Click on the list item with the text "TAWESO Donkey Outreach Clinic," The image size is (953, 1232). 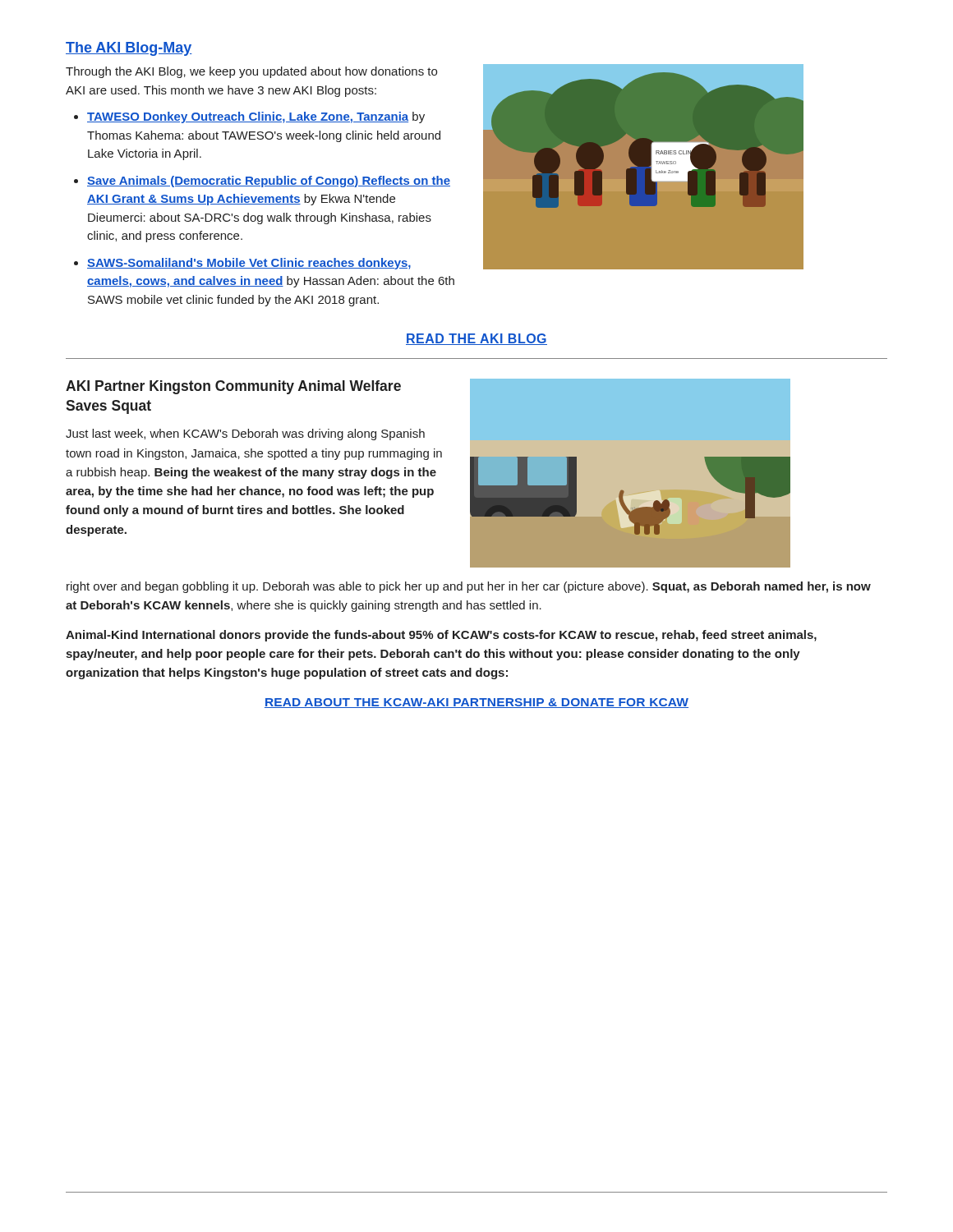[264, 135]
